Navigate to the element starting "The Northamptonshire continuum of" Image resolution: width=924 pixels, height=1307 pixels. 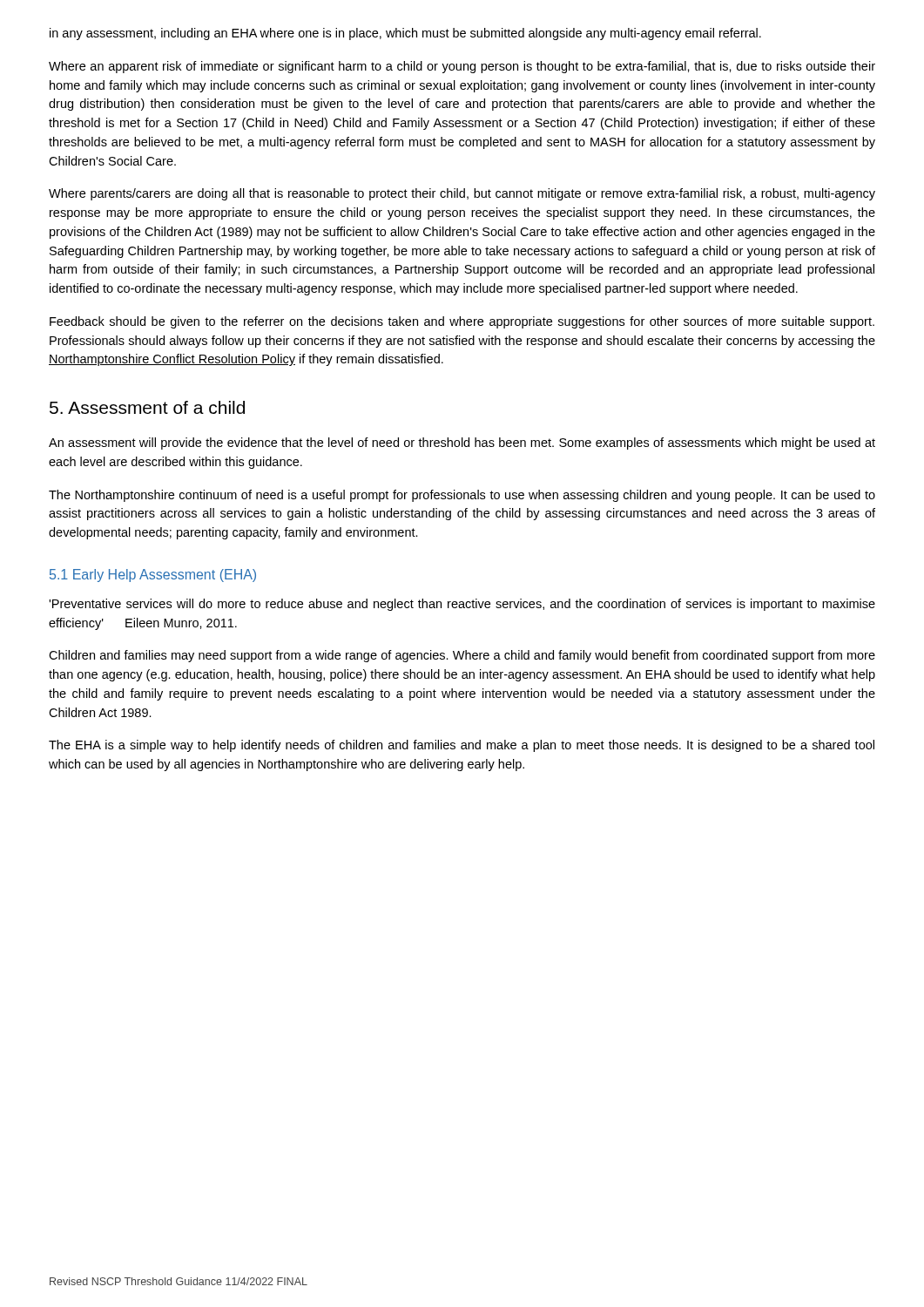pyautogui.click(x=462, y=514)
